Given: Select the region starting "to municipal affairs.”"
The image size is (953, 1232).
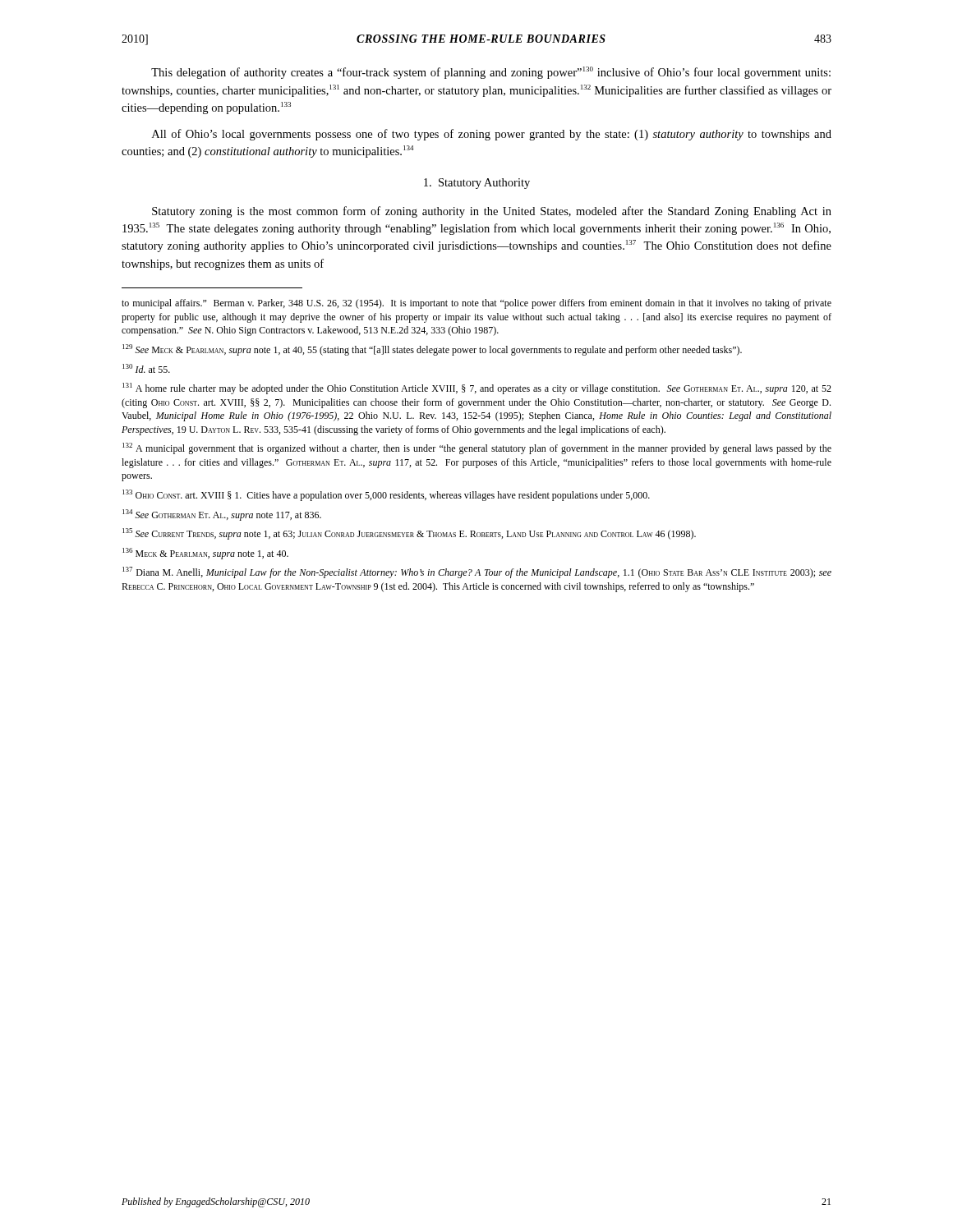Looking at the screenshot, I should [x=476, y=317].
